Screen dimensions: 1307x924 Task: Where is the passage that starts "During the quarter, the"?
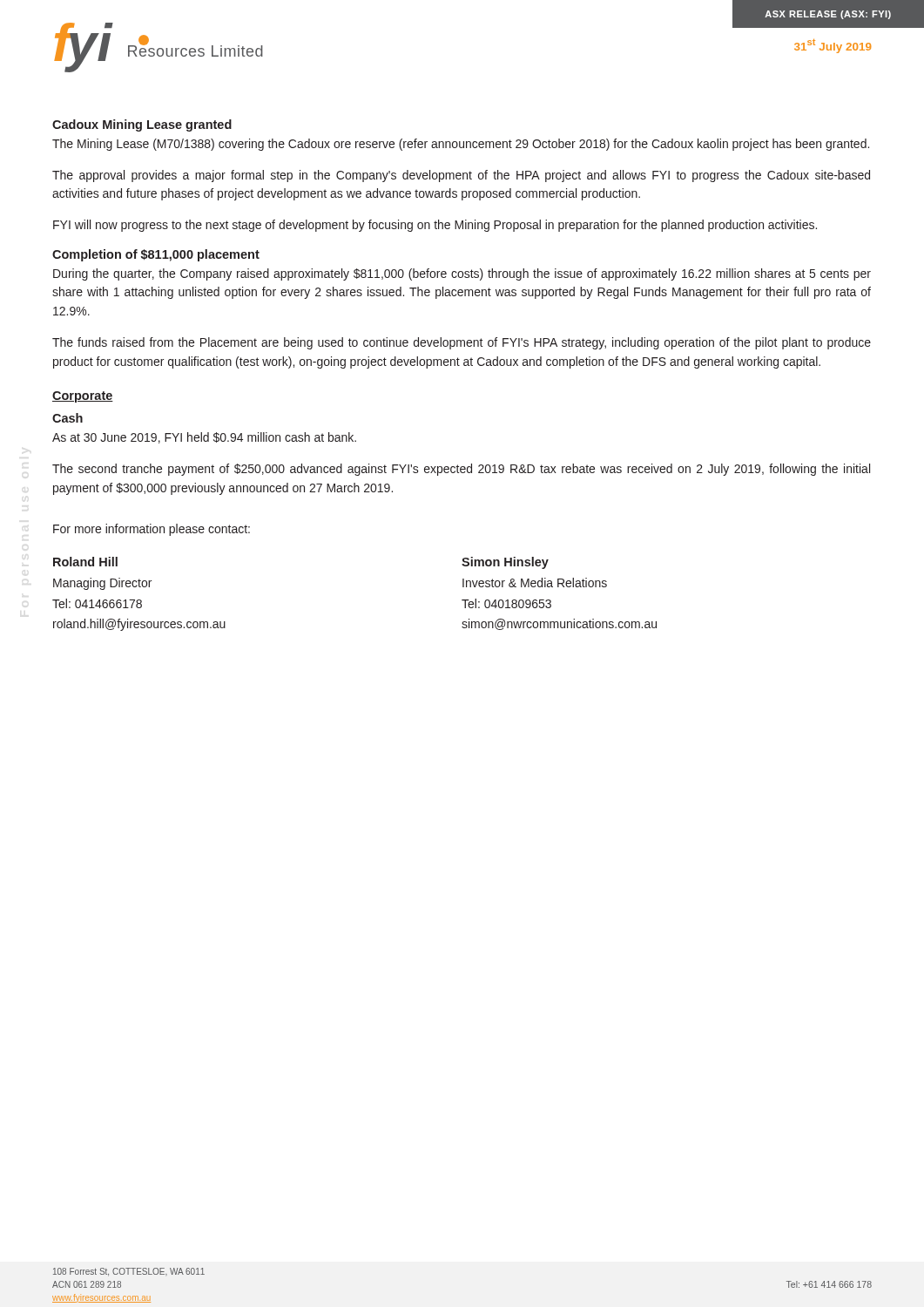[x=462, y=292]
